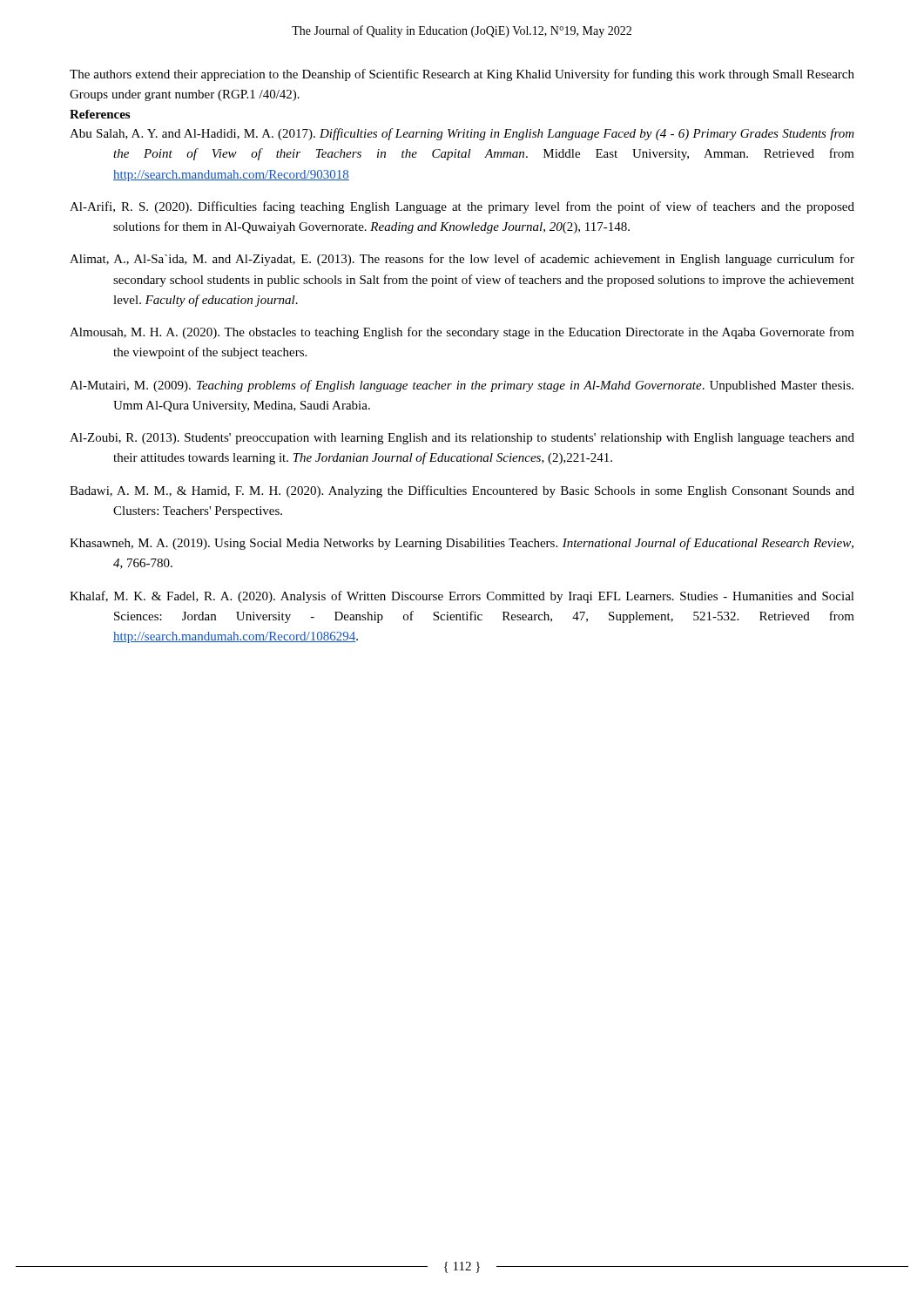Locate the block of text that opens with "Khasawneh, M. A. (2019). Using"
Viewport: 924px width, 1307px height.
pos(462,553)
